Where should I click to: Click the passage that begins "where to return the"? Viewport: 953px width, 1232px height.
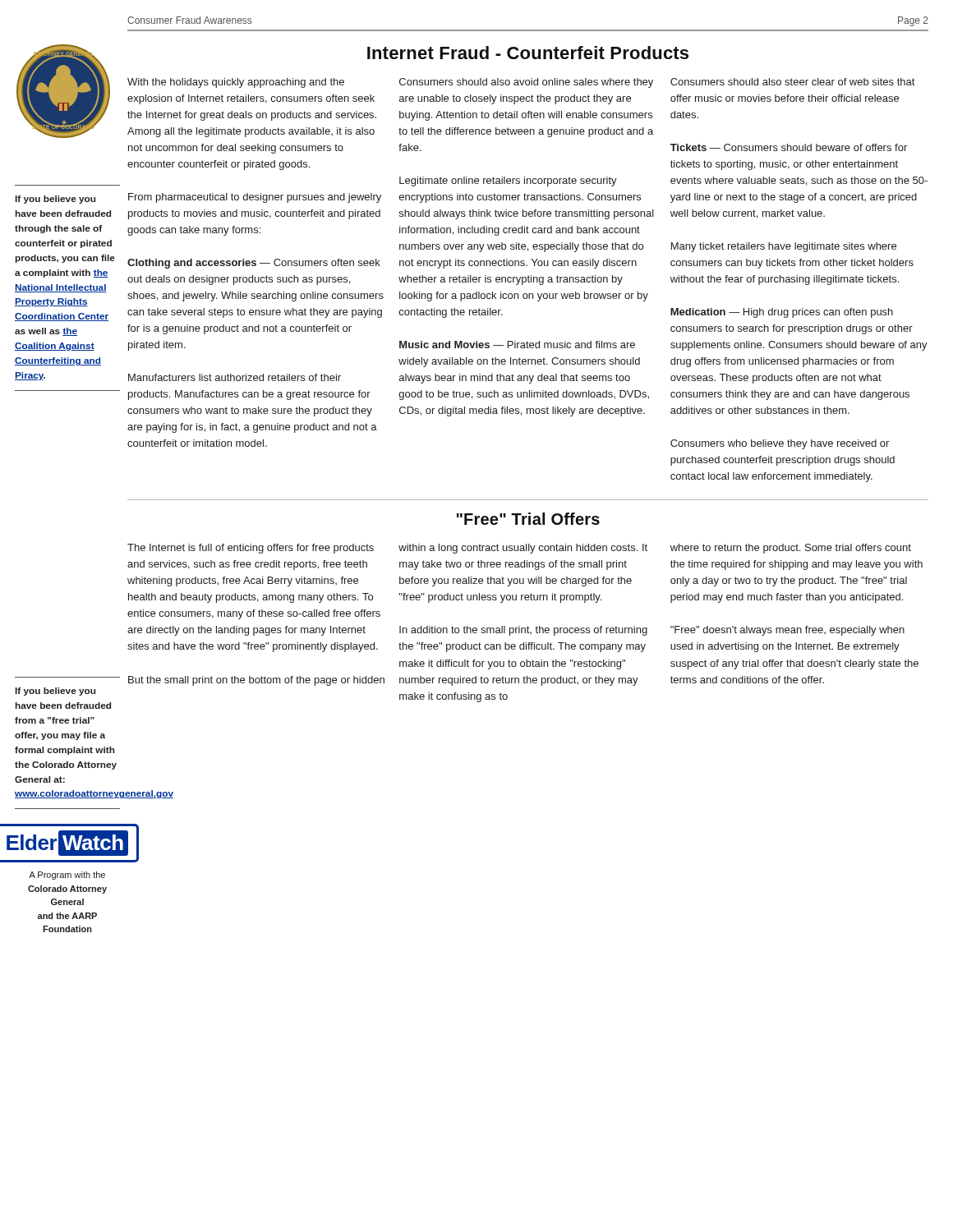(791, 549)
